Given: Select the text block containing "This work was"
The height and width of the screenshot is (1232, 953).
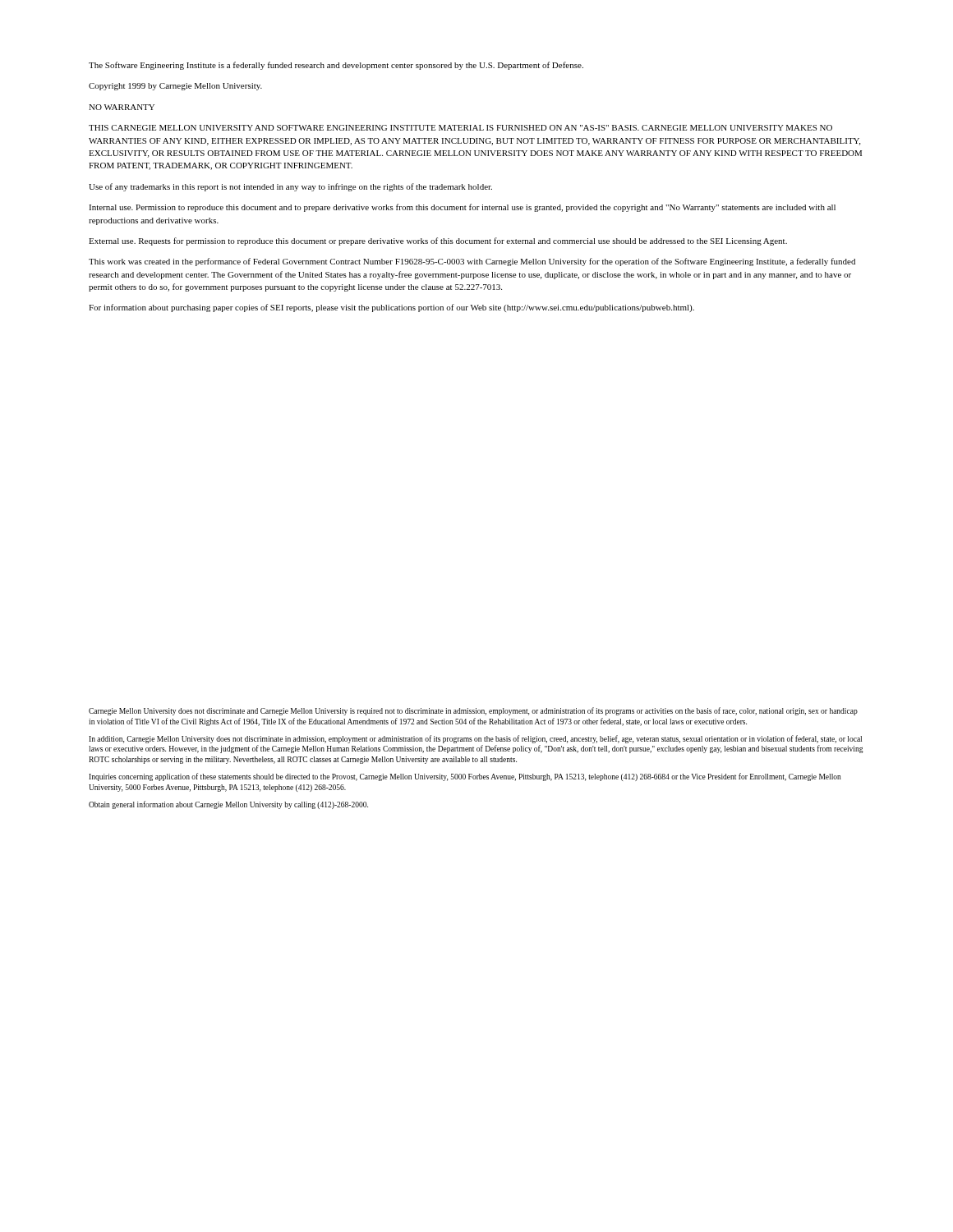Looking at the screenshot, I should 476,275.
